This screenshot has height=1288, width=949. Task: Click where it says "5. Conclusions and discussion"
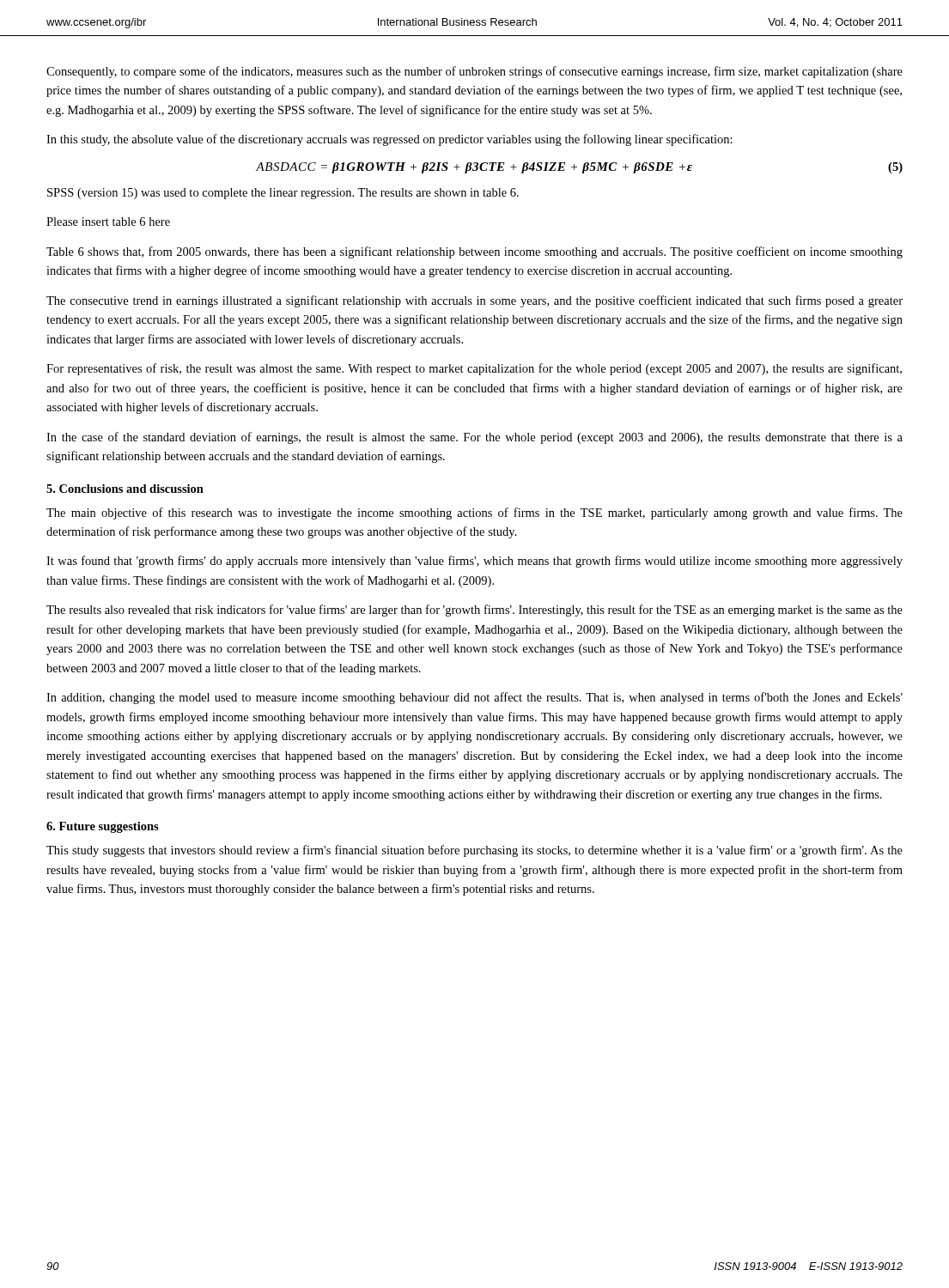click(x=125, y=488)
